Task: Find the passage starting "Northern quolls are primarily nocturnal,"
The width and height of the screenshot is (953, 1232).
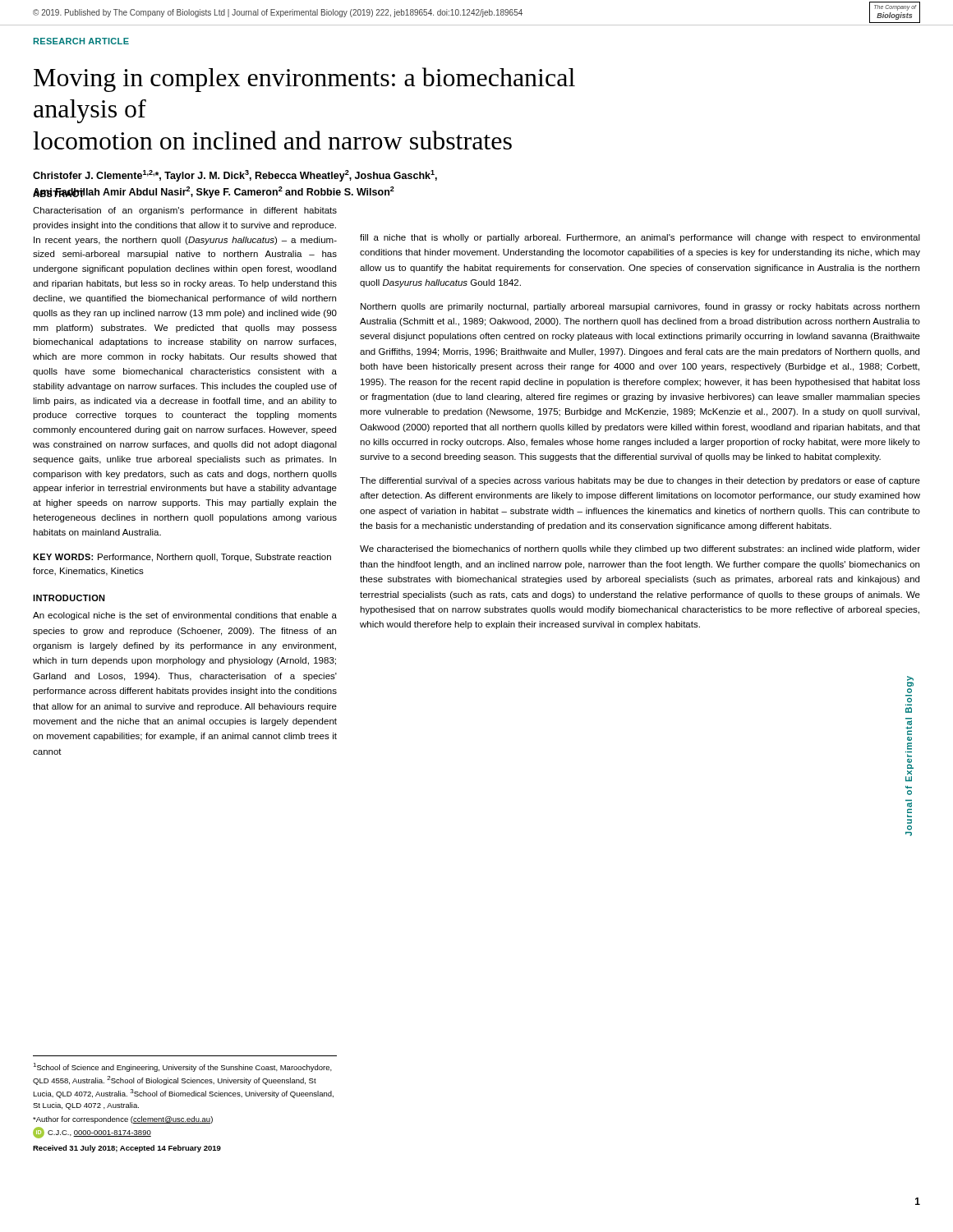Action: 640,382
